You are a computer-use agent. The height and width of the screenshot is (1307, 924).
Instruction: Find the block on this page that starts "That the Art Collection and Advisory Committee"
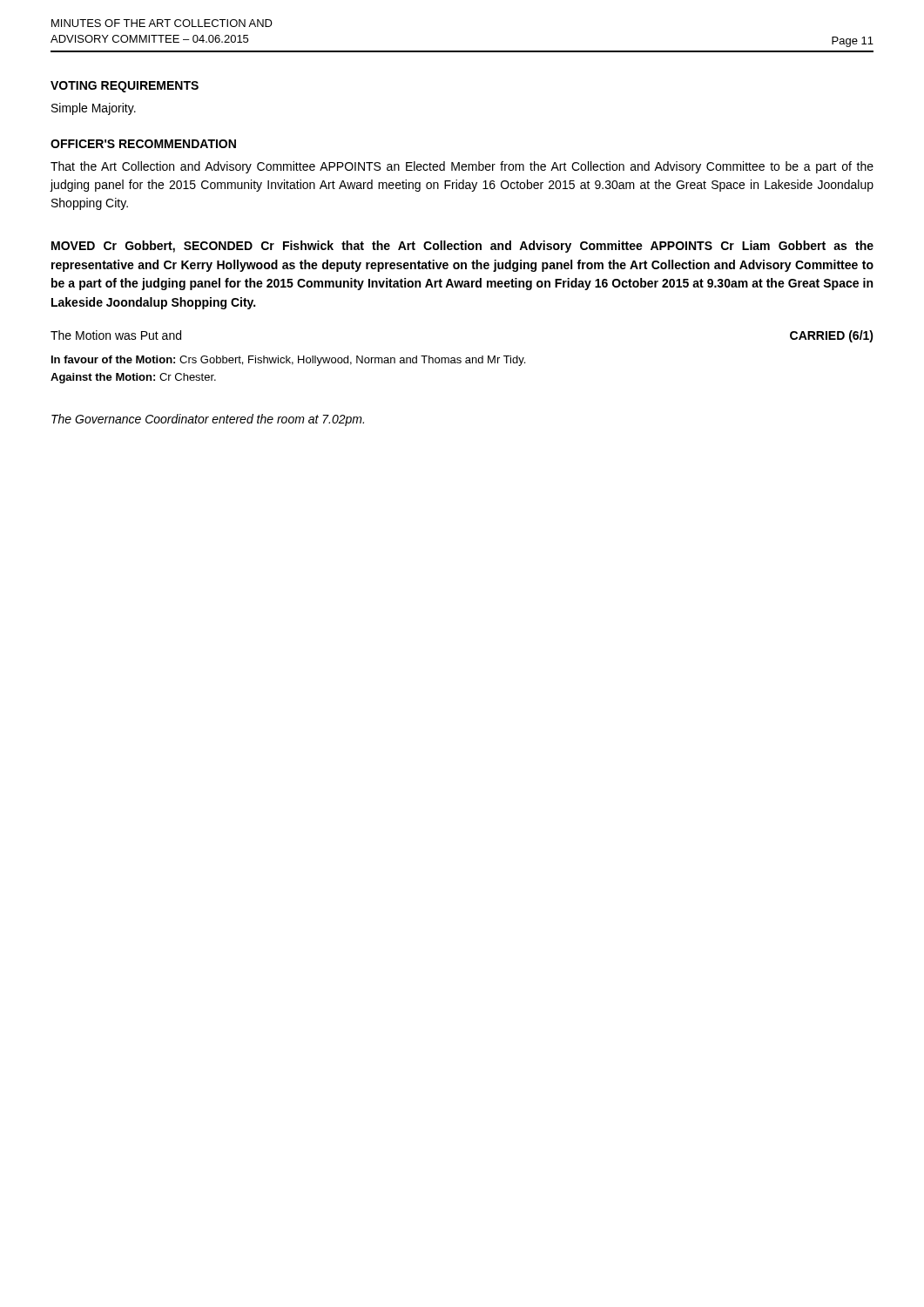(462, 185)
